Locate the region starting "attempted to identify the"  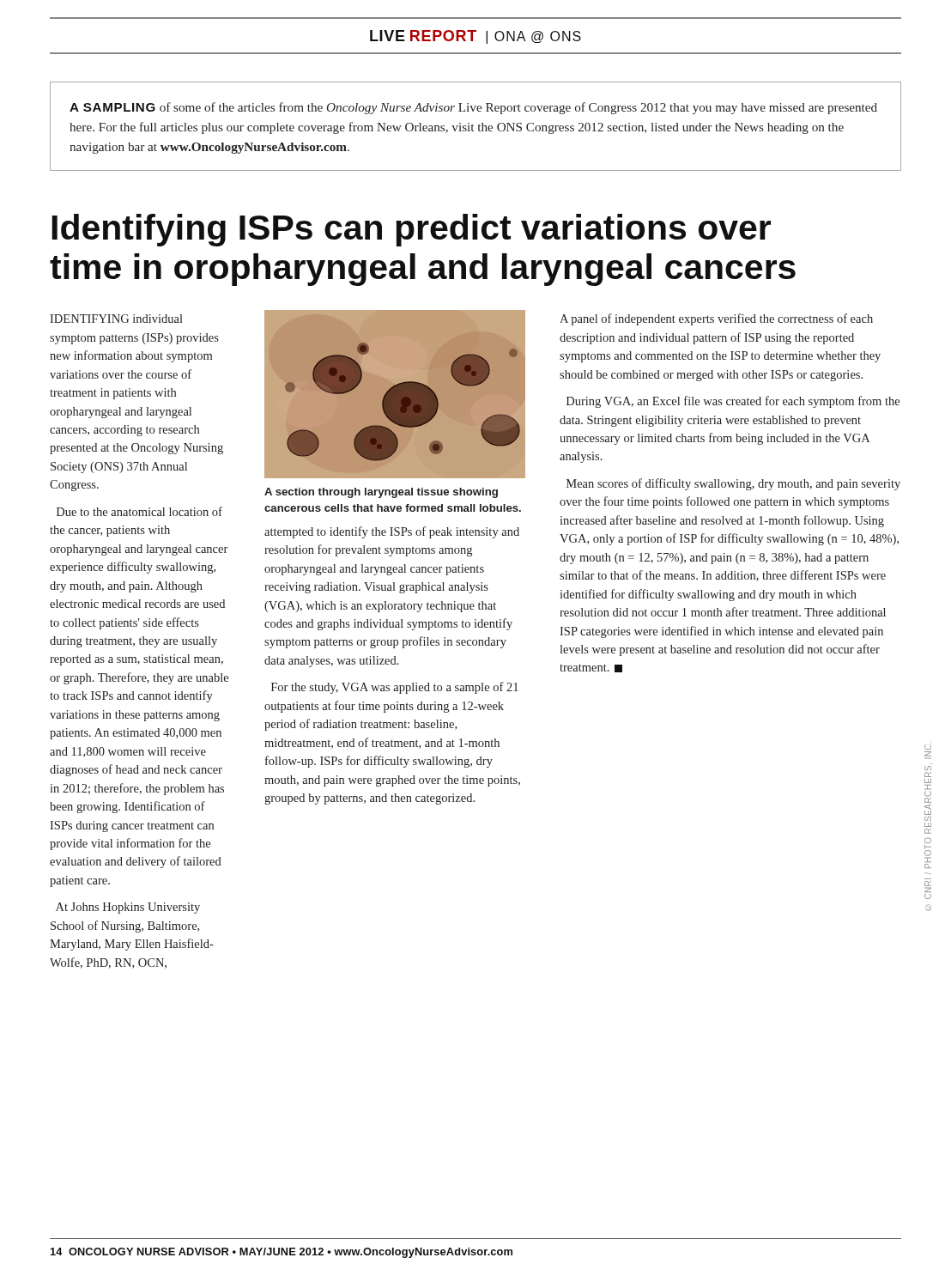coord(395,665)
